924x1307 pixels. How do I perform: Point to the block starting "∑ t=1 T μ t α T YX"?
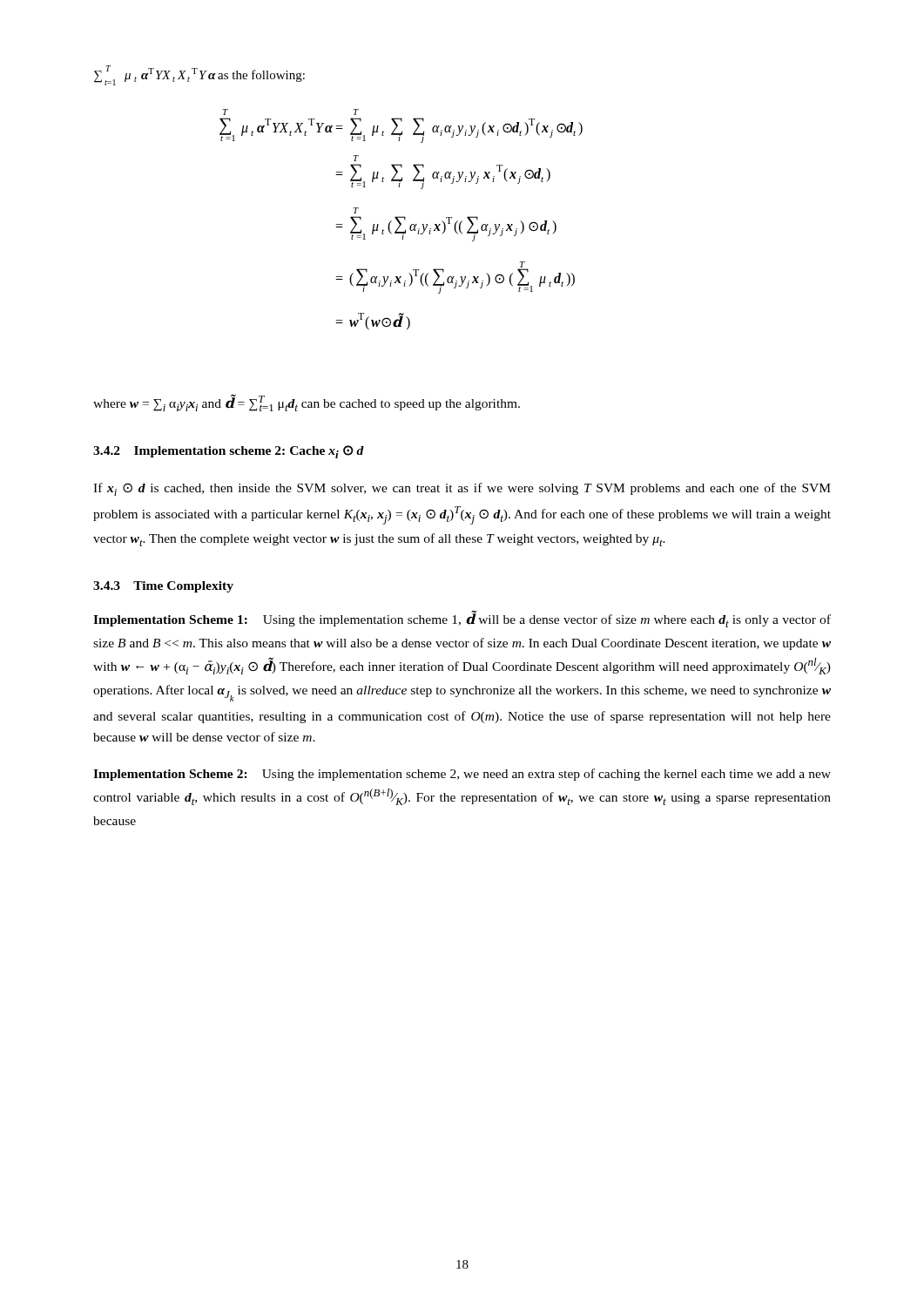click(241, 75)
